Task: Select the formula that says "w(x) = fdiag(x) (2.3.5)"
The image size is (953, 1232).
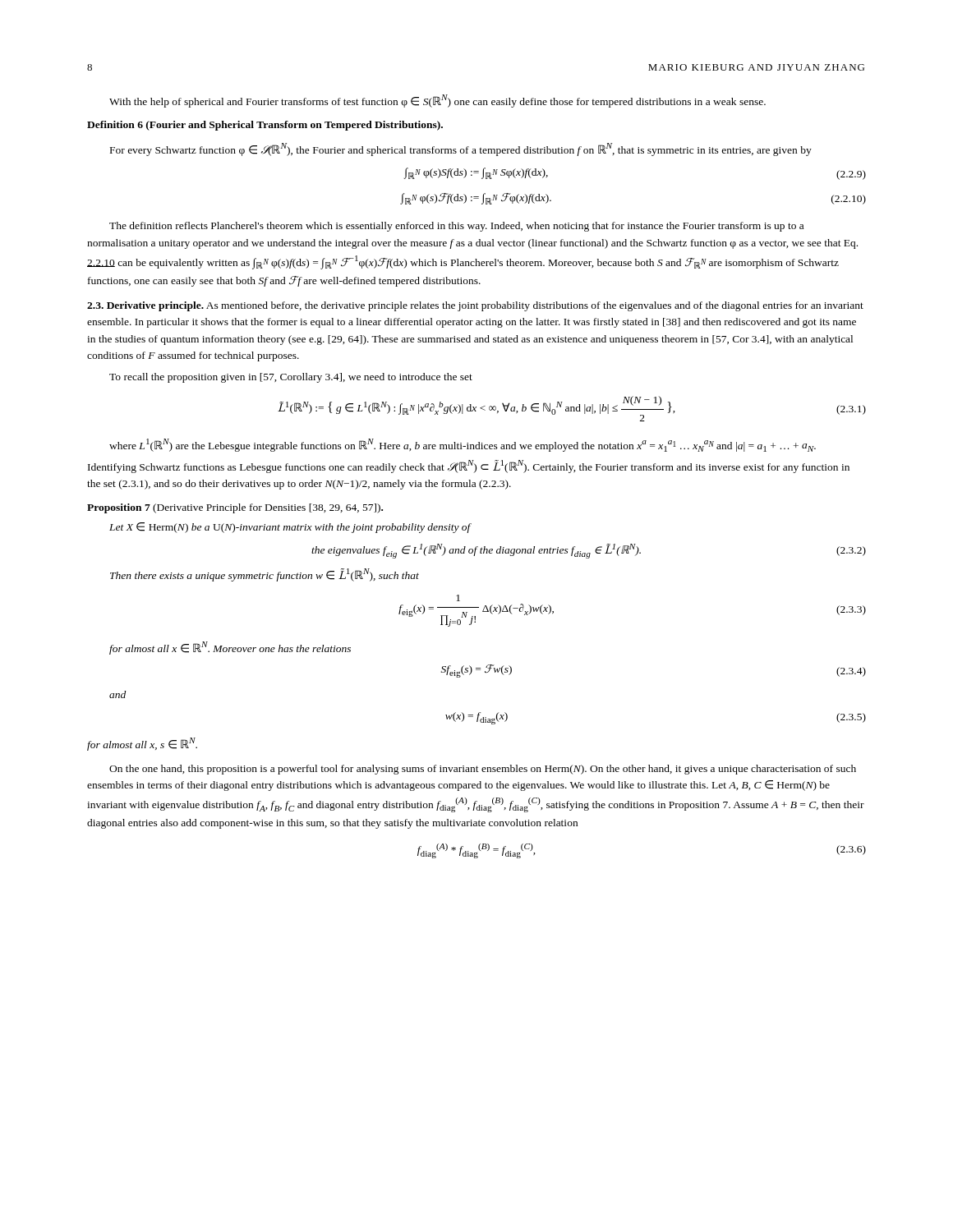Action: [481, 719]
